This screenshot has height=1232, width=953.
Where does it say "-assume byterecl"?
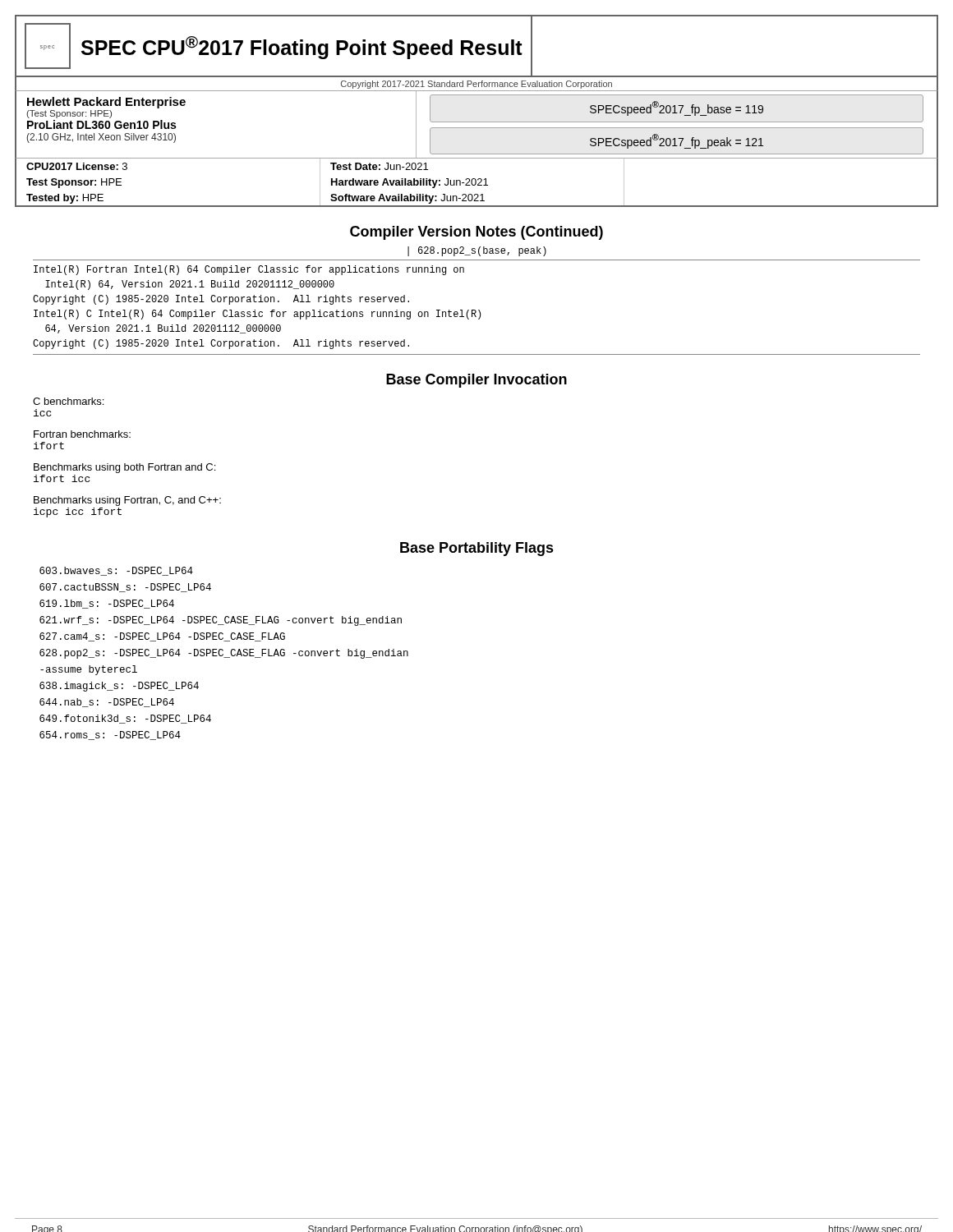tap(85, 670)
